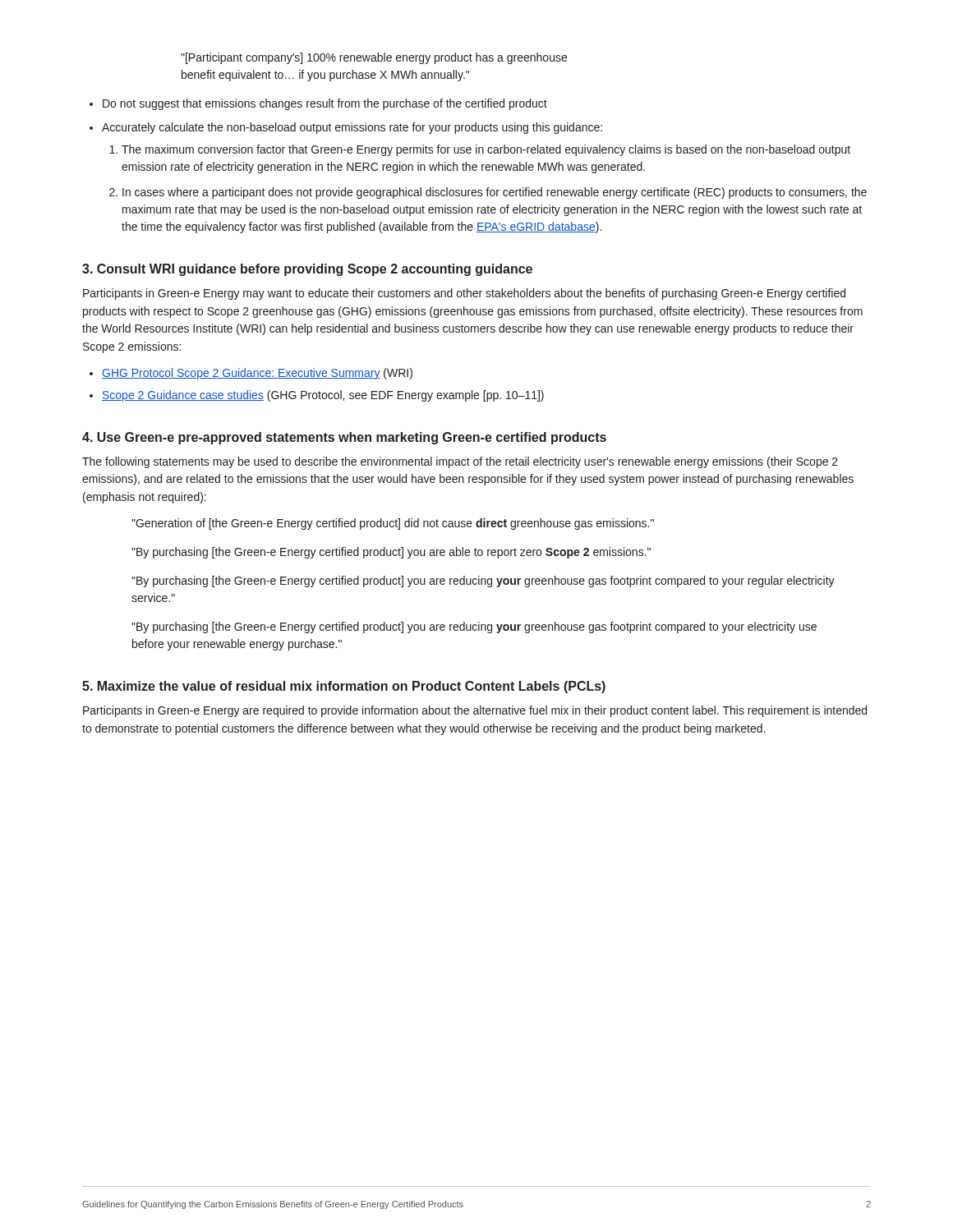The width and height of the screenshot is (953, 1232).
Task: Find the block on this page that starts ""[Participant company's] 100%"
Action: (x=374, y=66)
